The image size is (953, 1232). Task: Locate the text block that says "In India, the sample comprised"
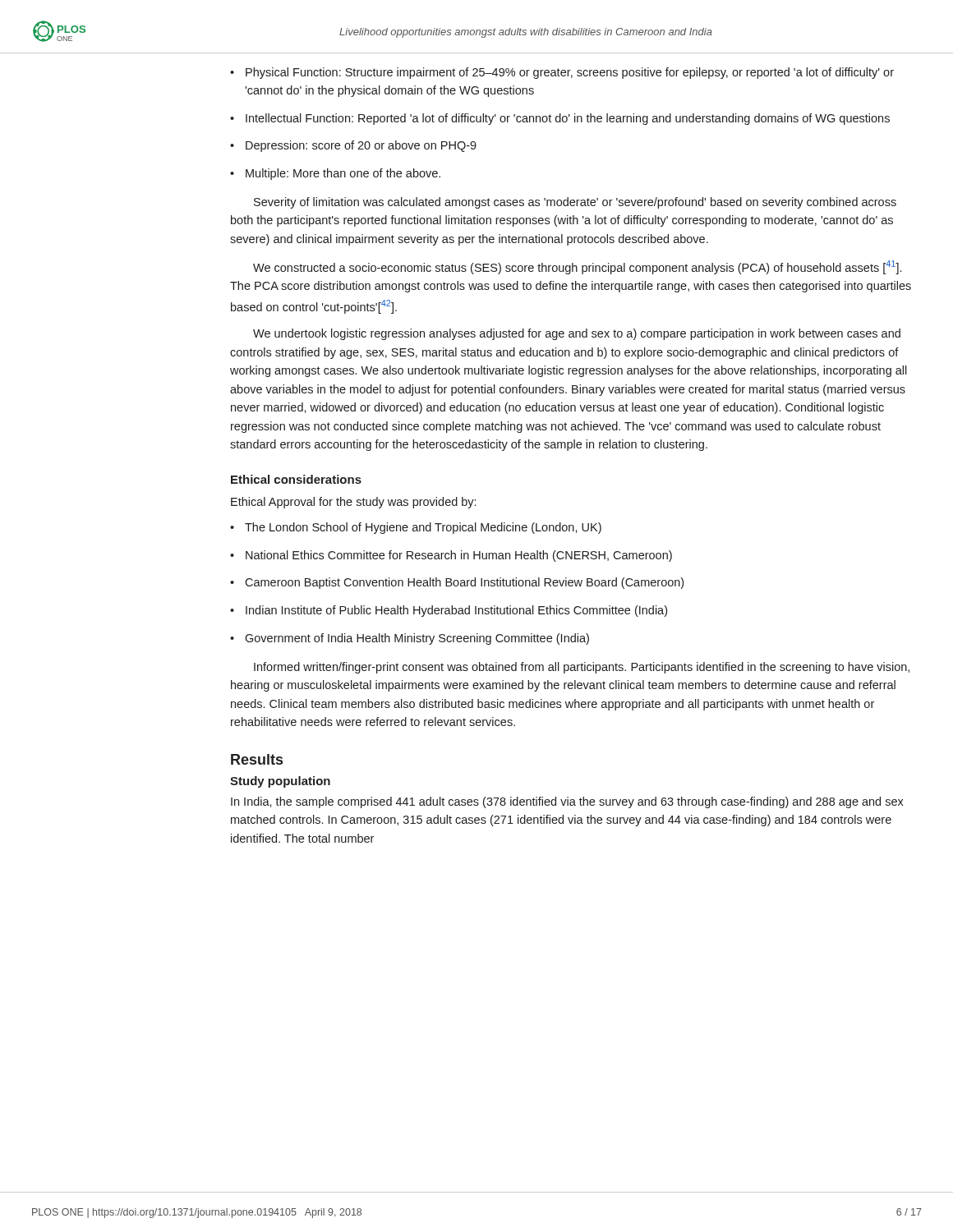567,820
